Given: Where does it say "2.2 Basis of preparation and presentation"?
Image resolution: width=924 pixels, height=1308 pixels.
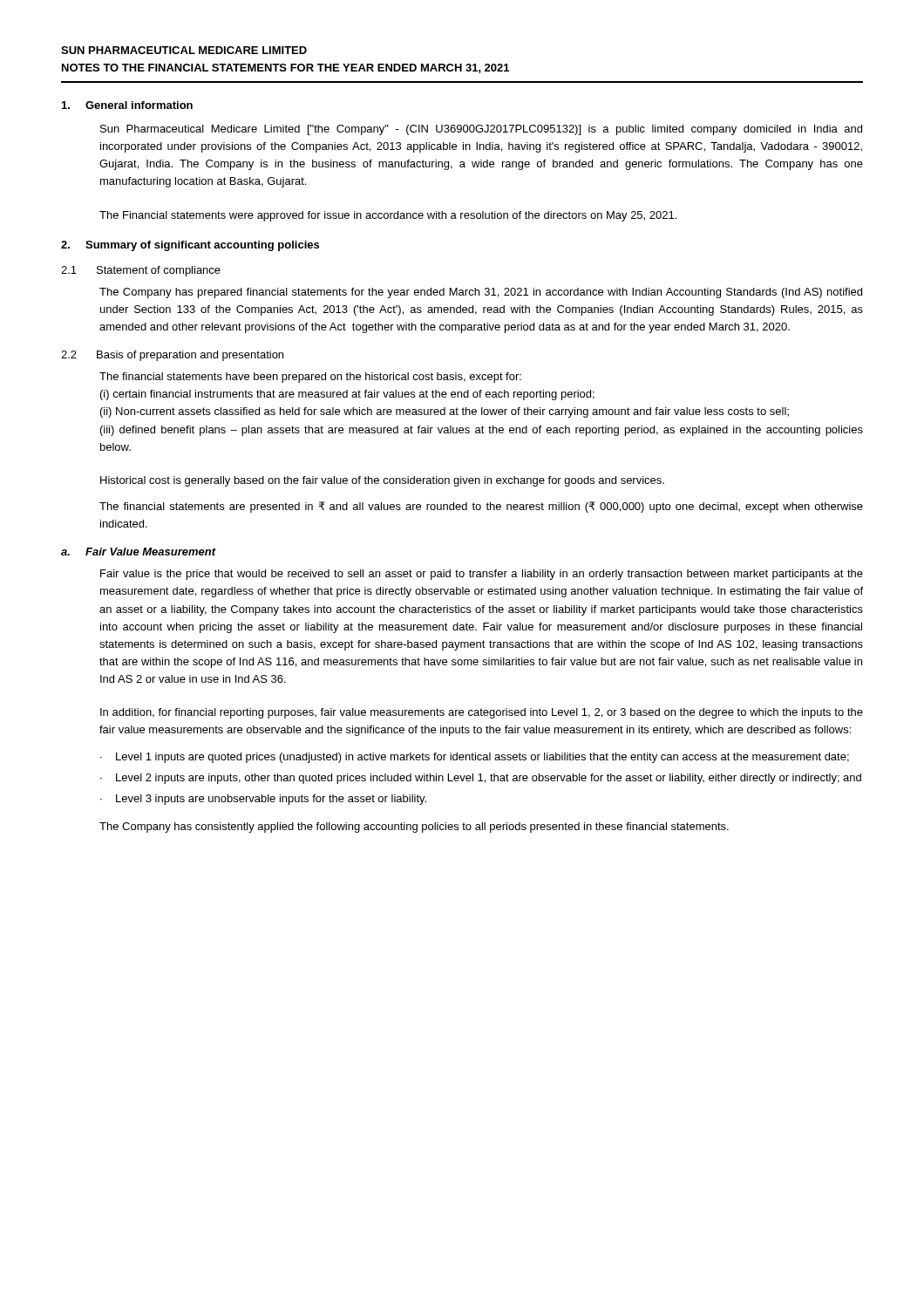Looking at the screenshot, I should click(173, 355).
